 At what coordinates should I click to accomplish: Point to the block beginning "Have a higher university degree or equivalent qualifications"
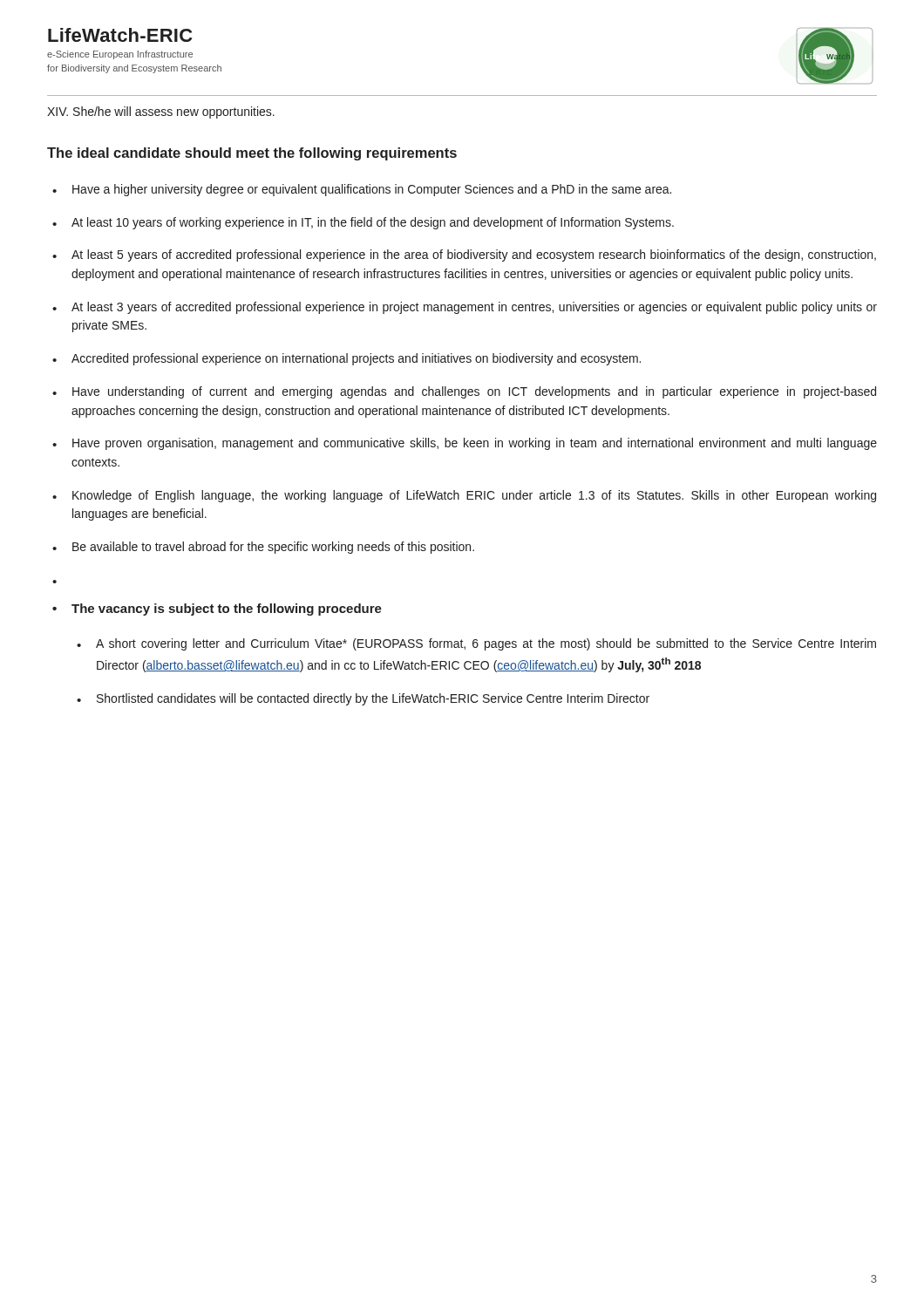tap(372, 189)
